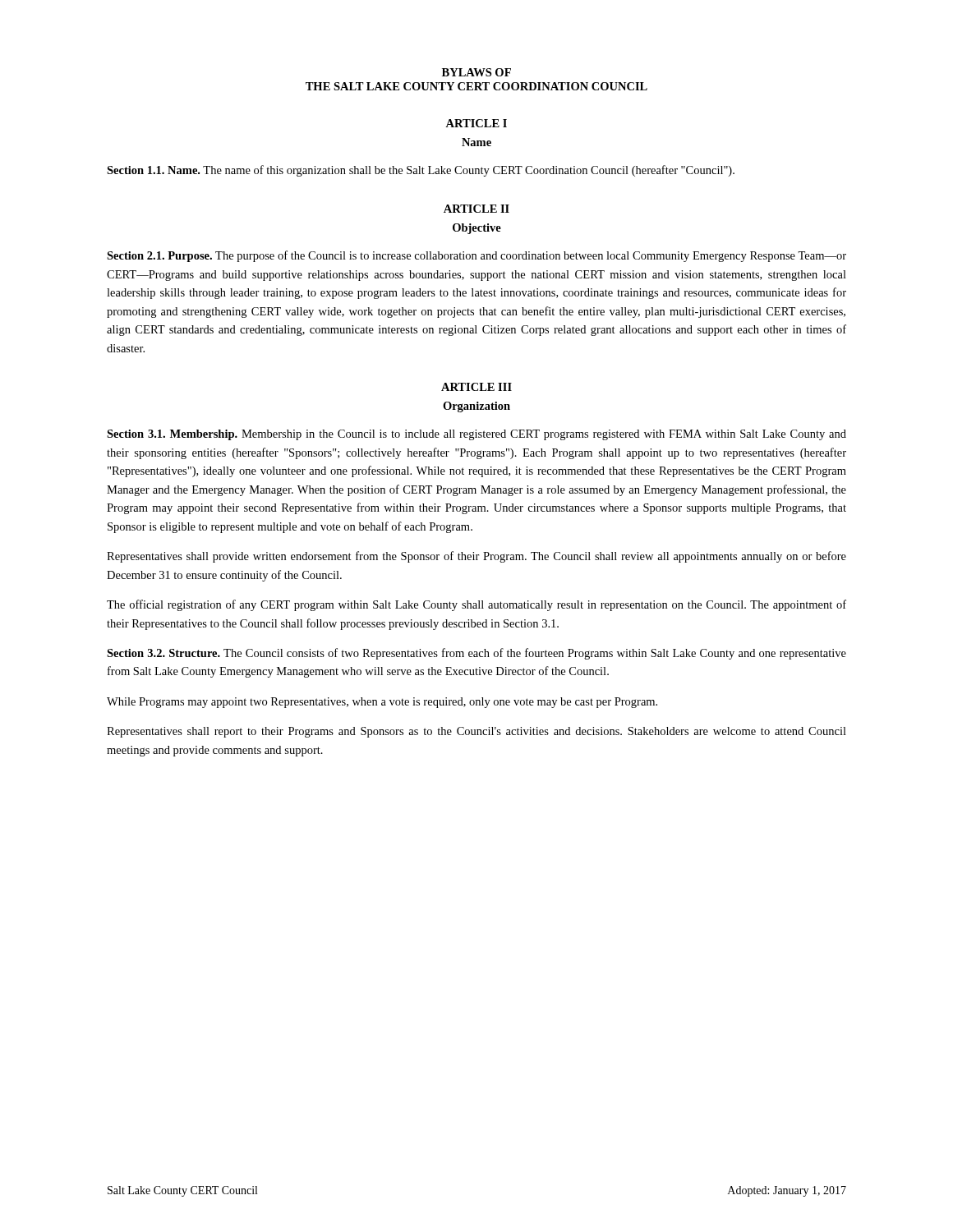The image size is (953, 1232).
Task: Navigate to the block starting "Representatives shall report"
Action: [x=476, y=740]
